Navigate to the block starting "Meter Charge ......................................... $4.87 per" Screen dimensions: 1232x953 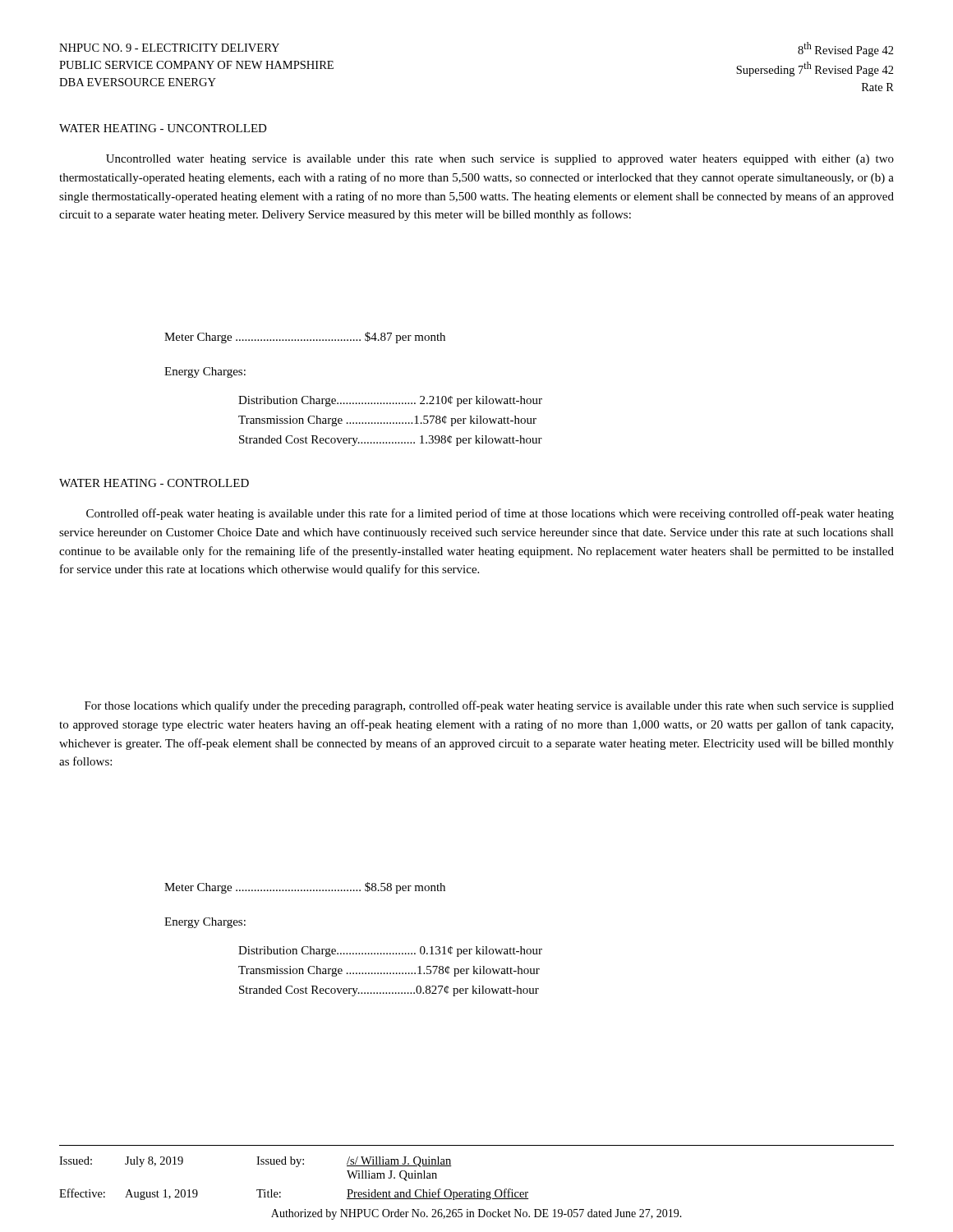305,337
